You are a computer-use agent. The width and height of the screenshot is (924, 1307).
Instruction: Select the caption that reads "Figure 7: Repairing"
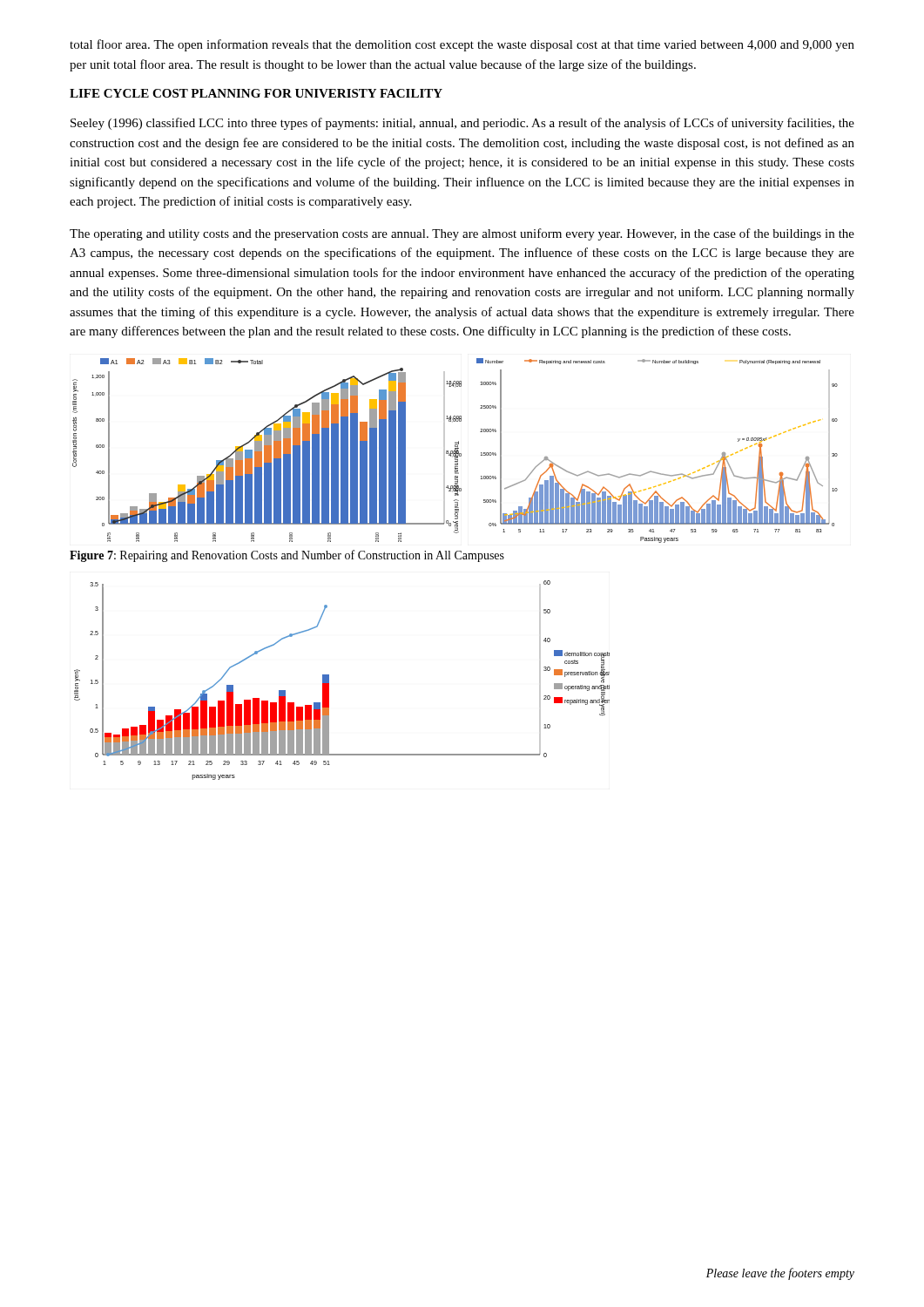click(x=287, y=555)
